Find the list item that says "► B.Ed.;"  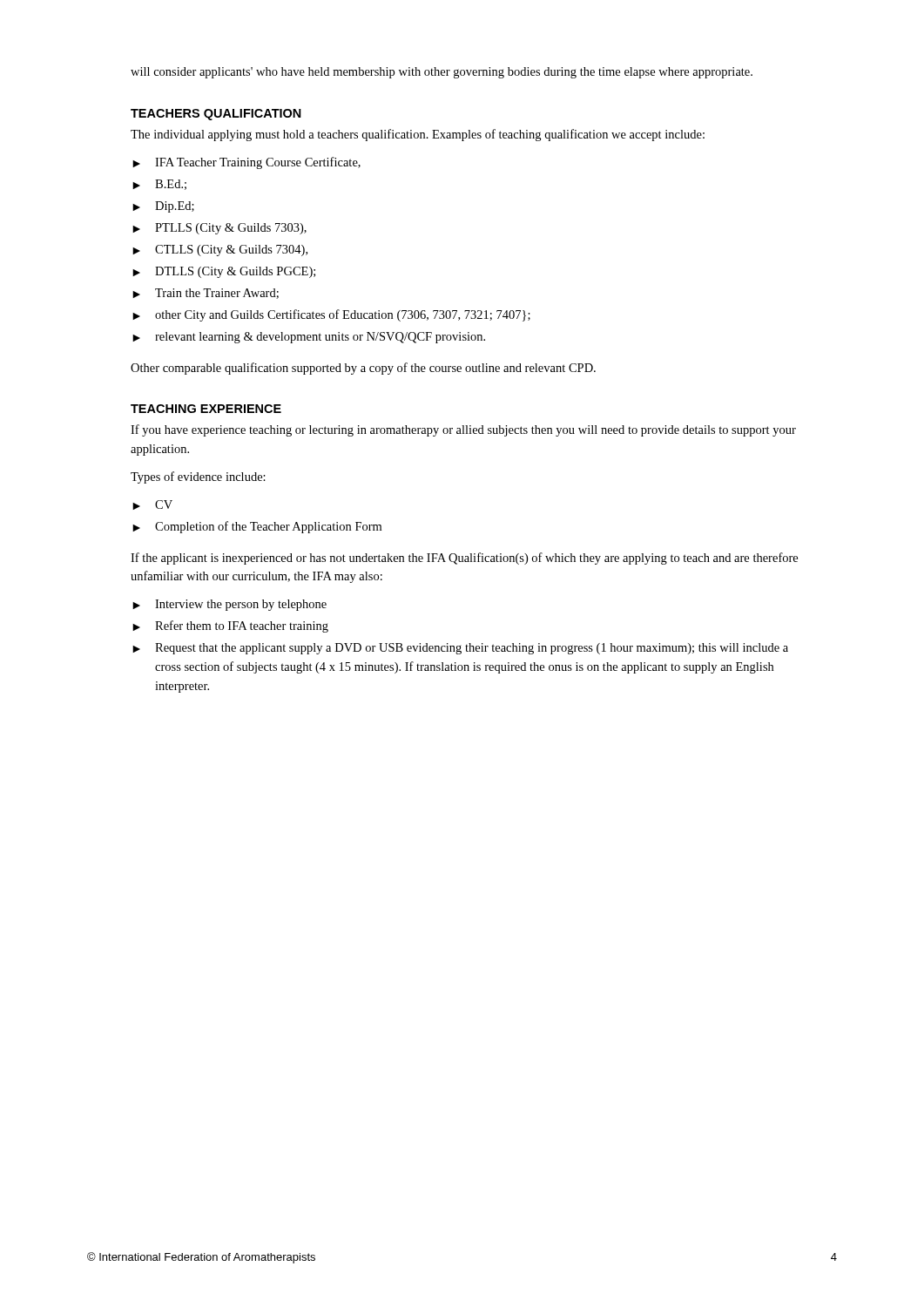[159, 185]
